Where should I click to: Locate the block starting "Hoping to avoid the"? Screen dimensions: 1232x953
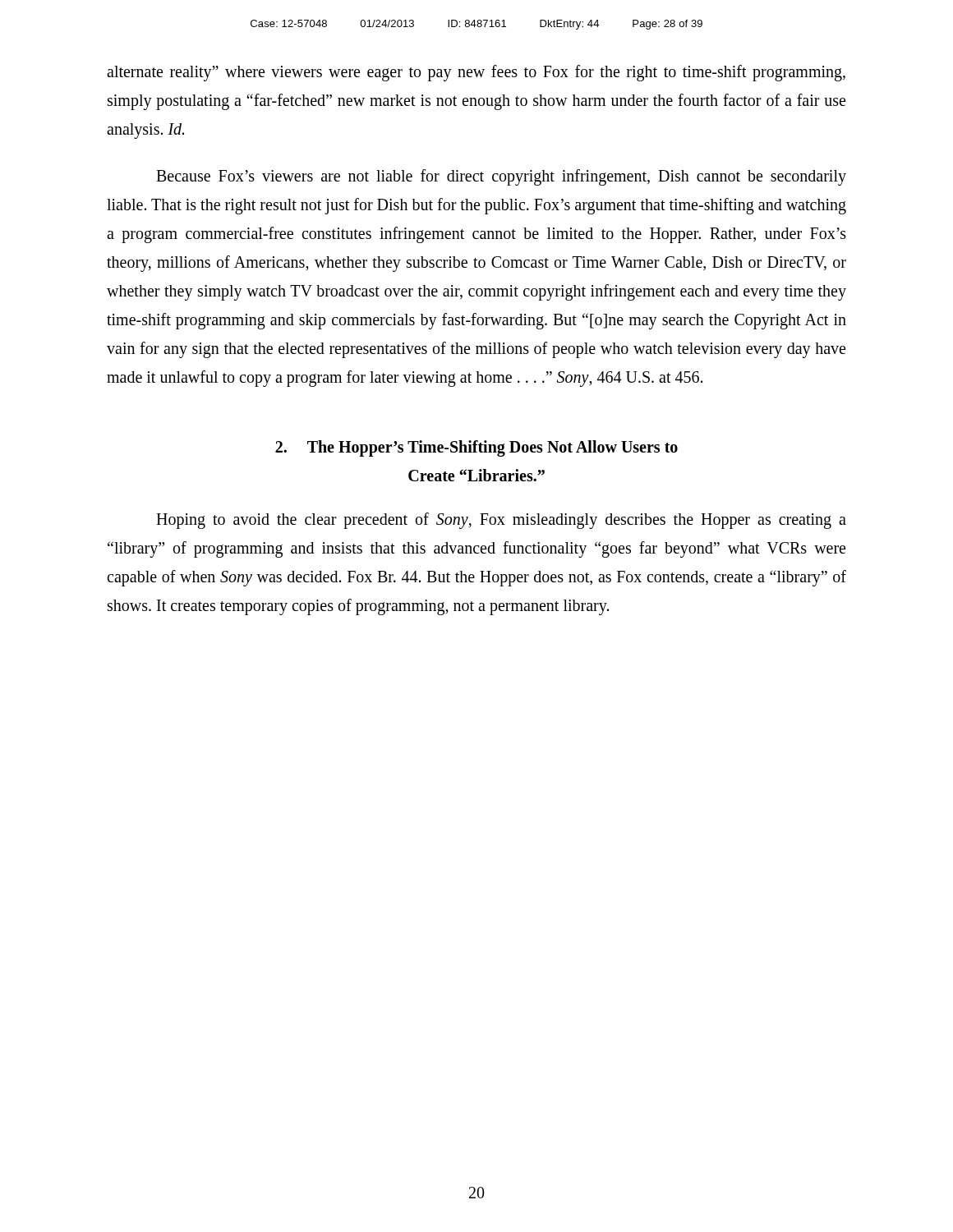(476, 562)
